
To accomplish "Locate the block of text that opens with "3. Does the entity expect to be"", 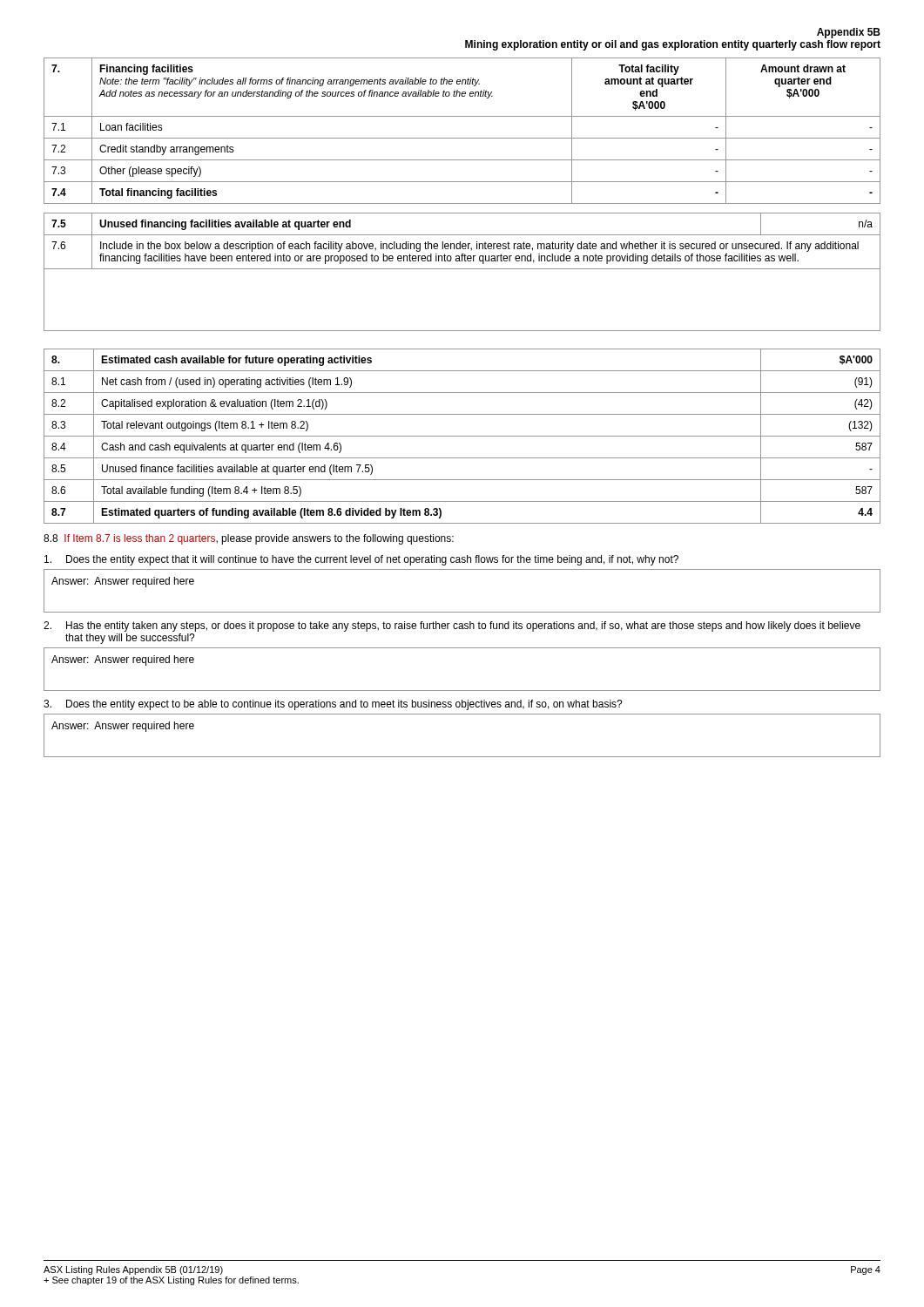I will [x=462, y=704].
